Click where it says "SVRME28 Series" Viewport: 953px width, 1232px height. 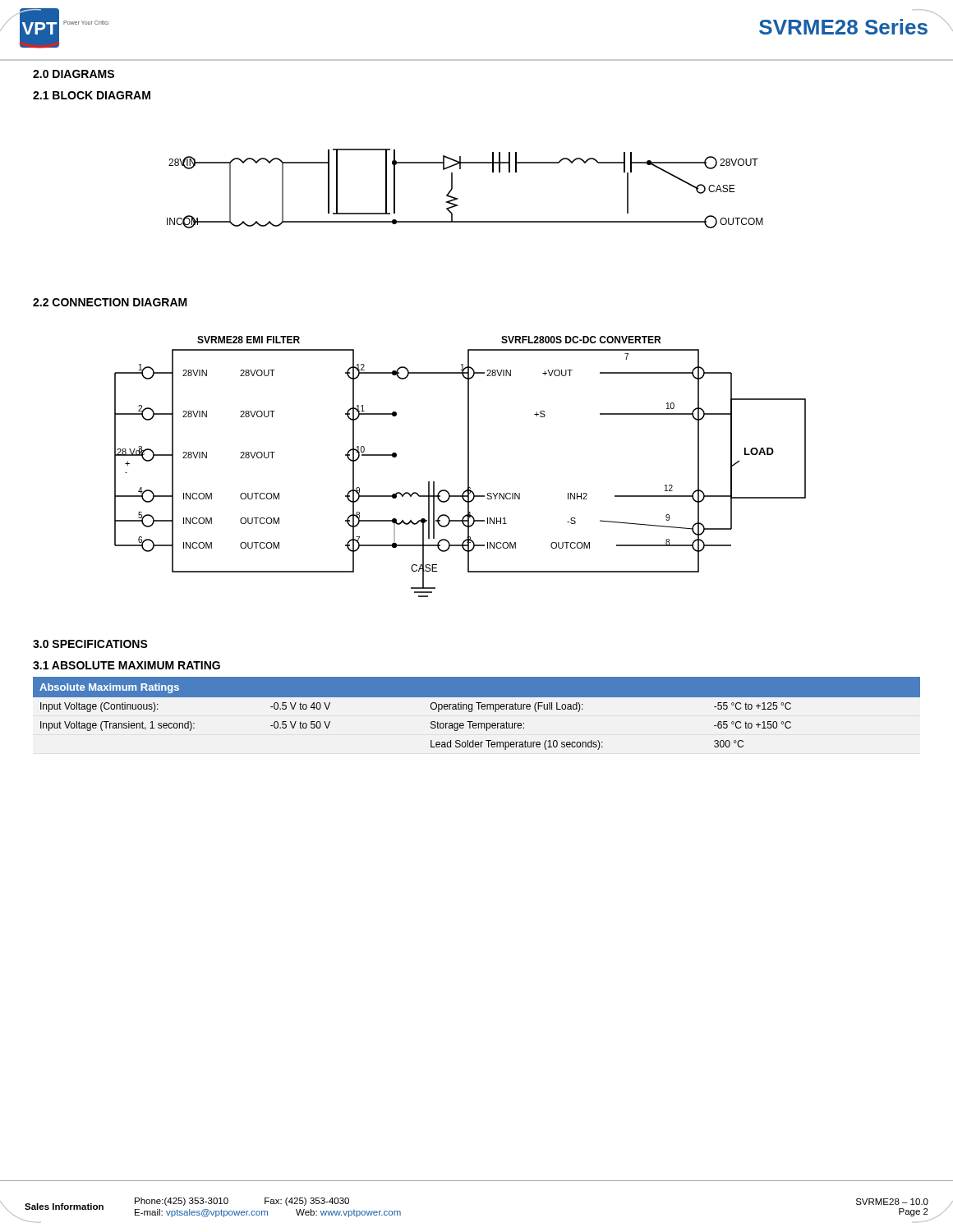pos(843,27)
